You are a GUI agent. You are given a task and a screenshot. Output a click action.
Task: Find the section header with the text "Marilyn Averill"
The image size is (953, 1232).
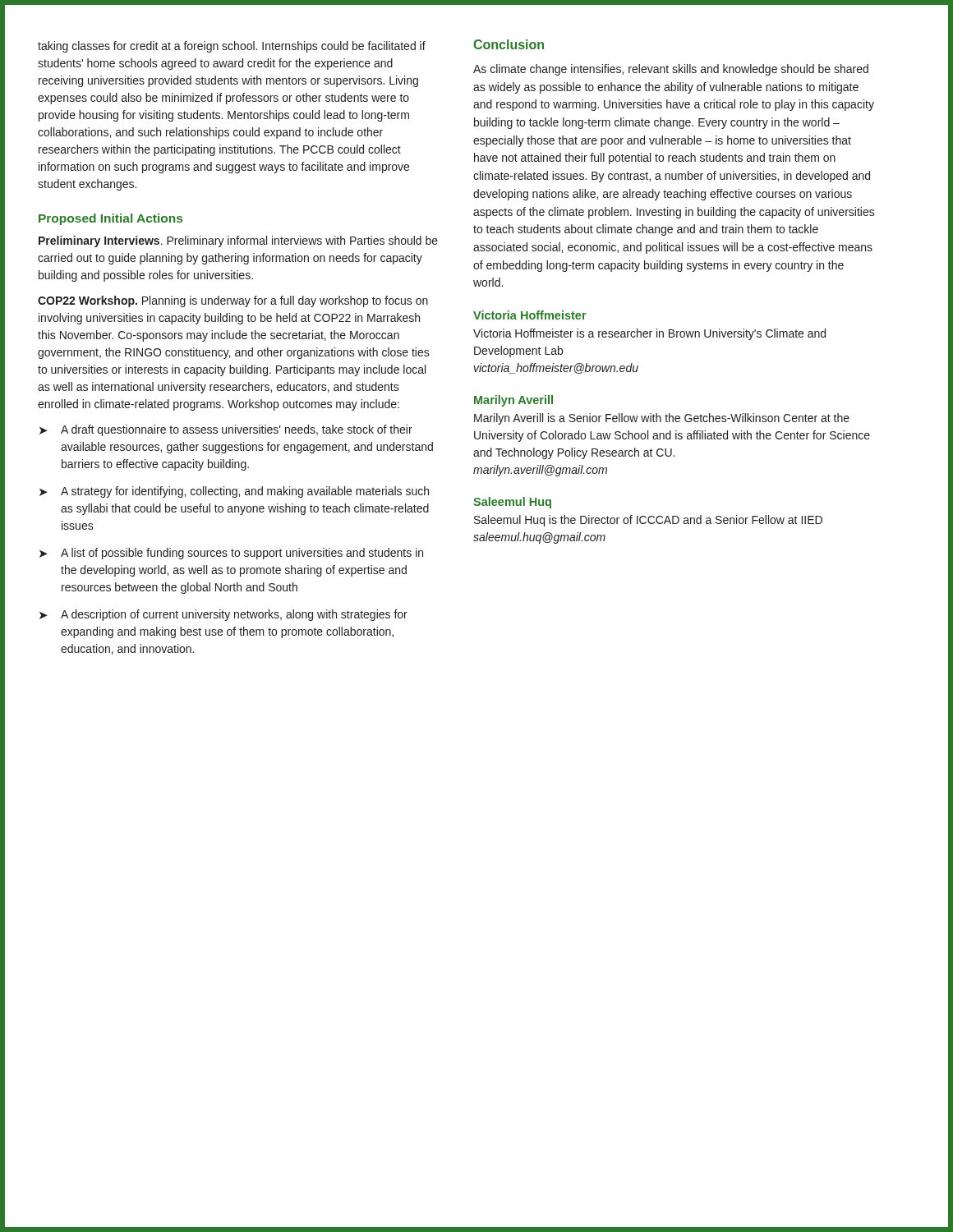coord(514,400)
